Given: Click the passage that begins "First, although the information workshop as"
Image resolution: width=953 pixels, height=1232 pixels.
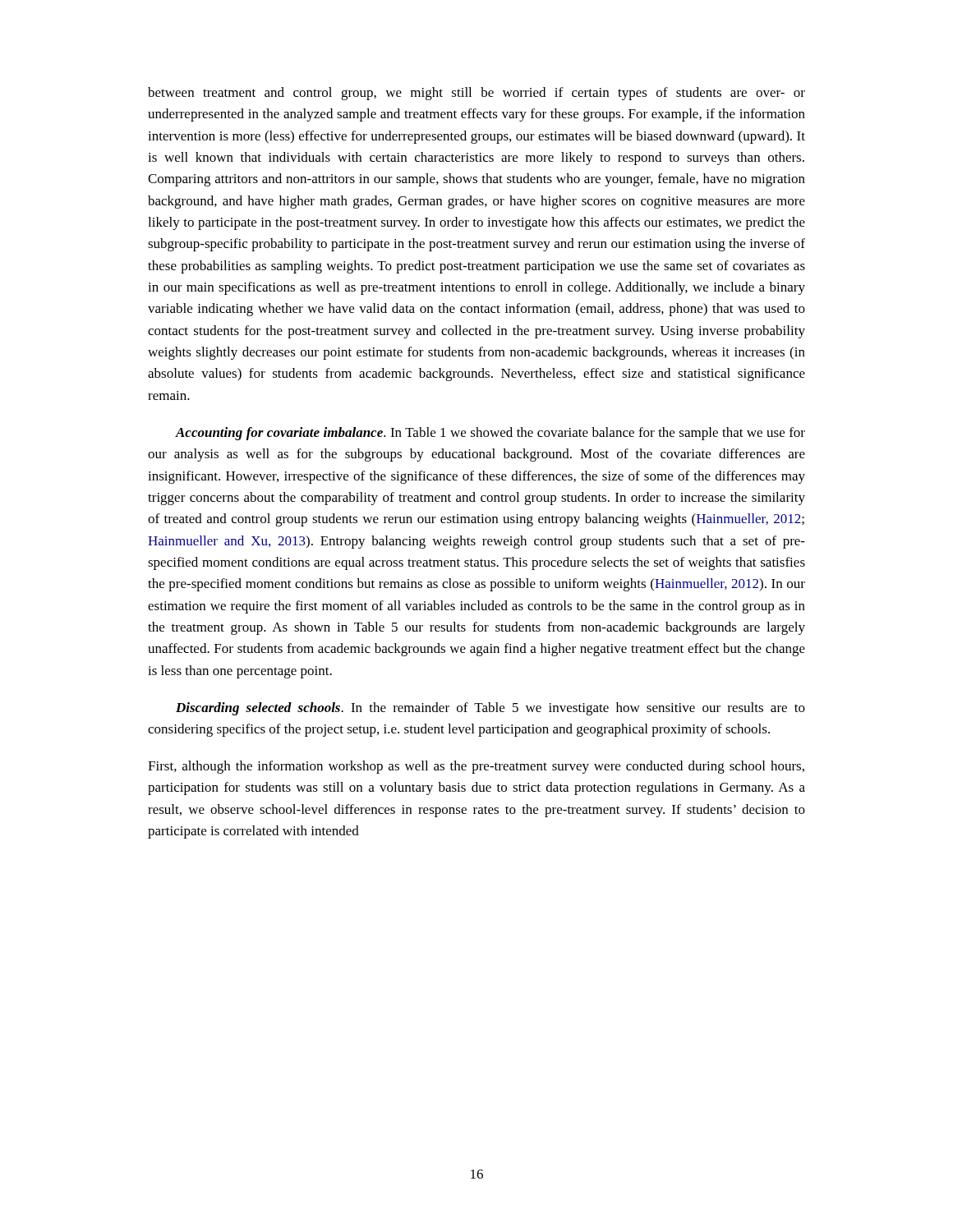Looking at the screenshot, I should [x=476, y=799].
